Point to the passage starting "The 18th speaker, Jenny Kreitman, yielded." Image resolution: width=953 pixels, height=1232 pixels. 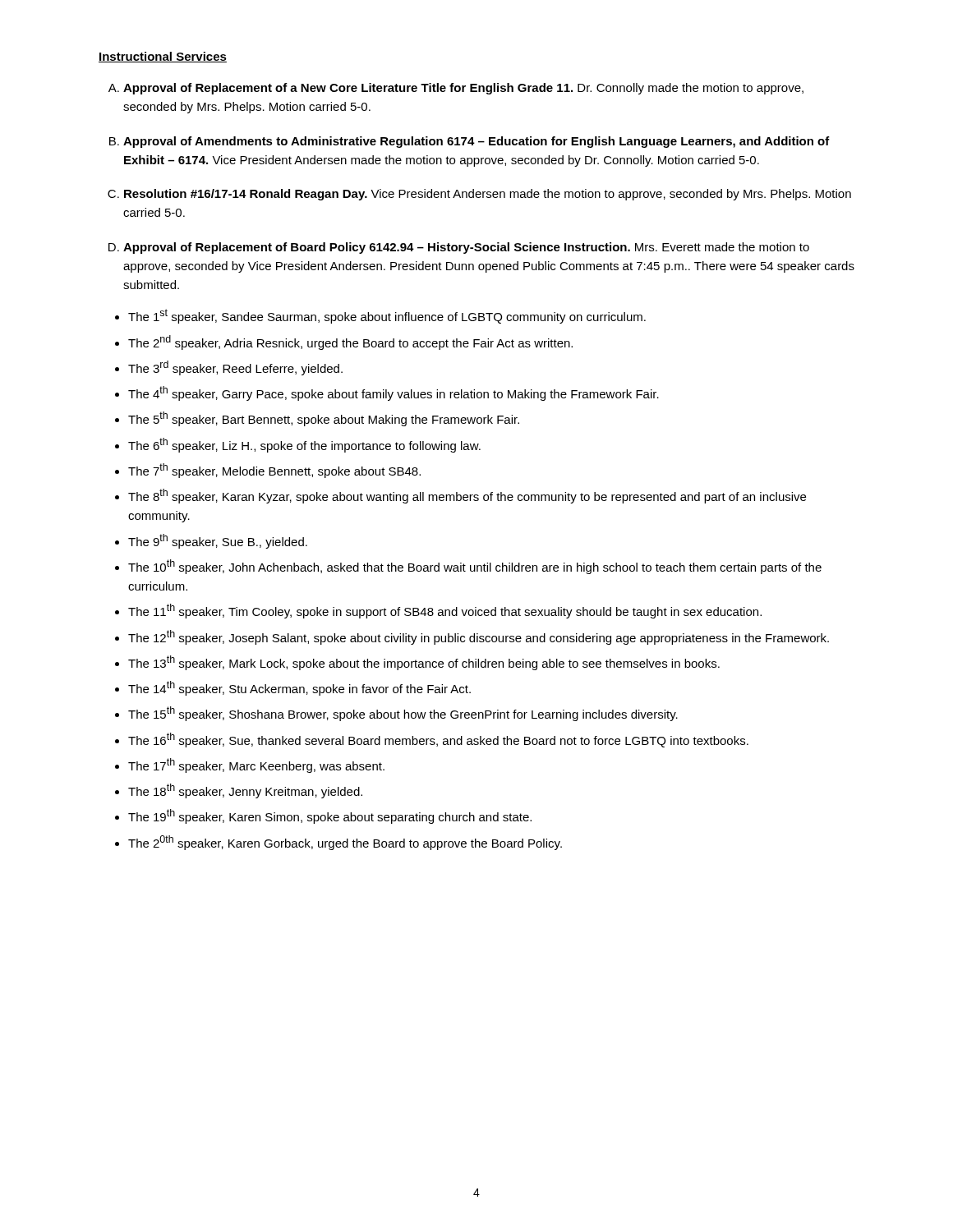pos(246,790)
